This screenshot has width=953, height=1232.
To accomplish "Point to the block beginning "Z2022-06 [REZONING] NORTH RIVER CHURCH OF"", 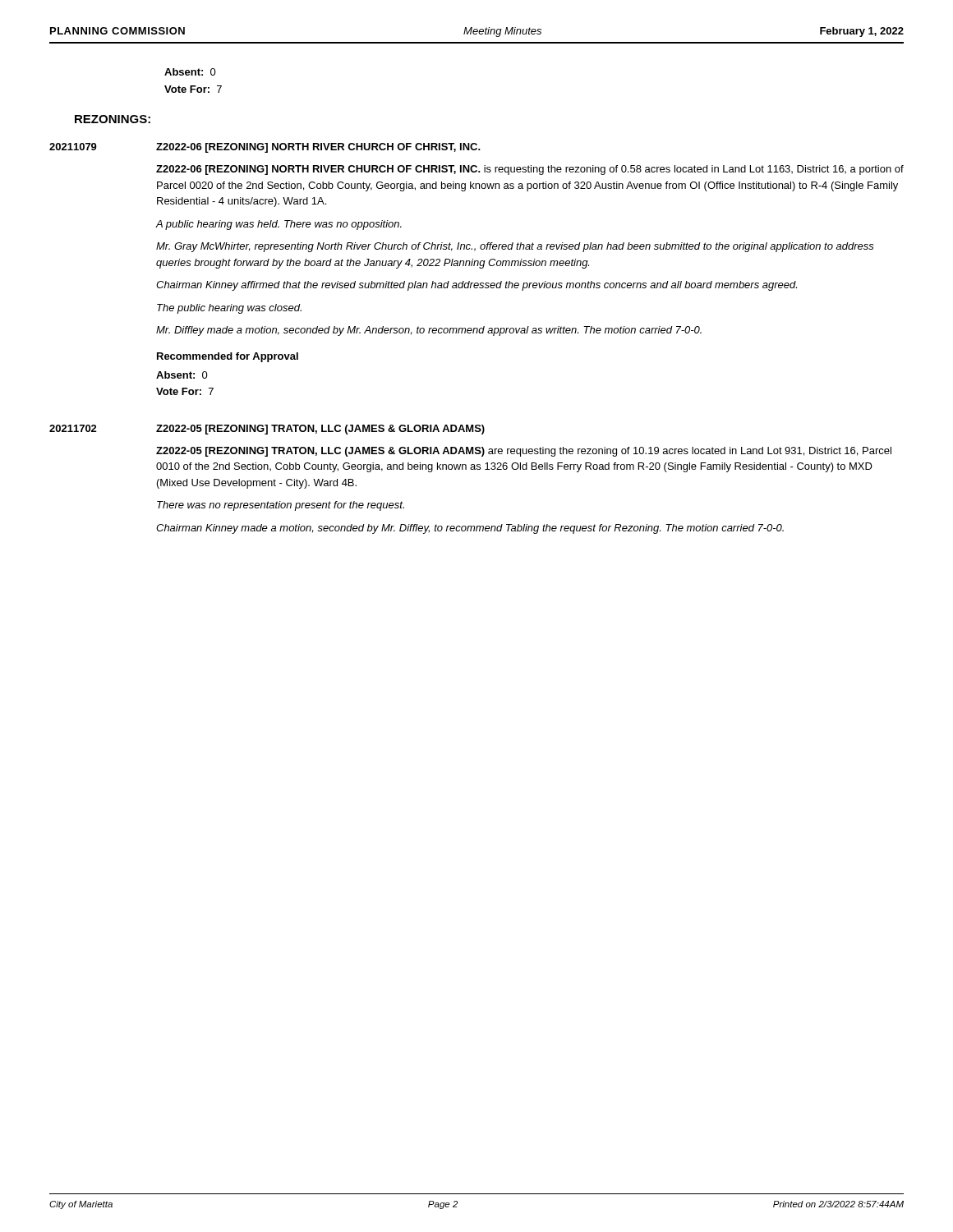I will click(530, 269).
